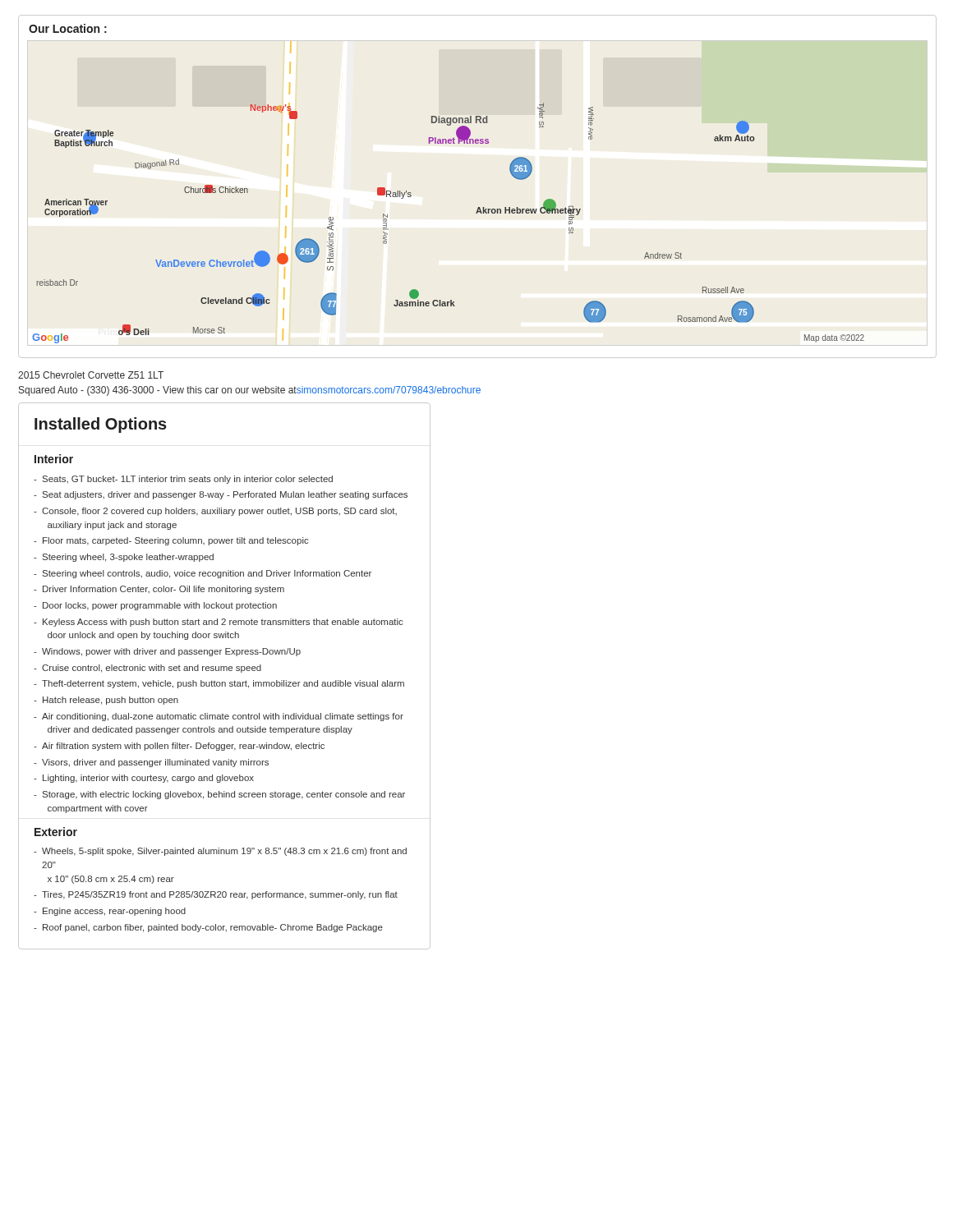Select the text block that says "2015 Chevrolet Corvette Z51"

tap(250, 383)
